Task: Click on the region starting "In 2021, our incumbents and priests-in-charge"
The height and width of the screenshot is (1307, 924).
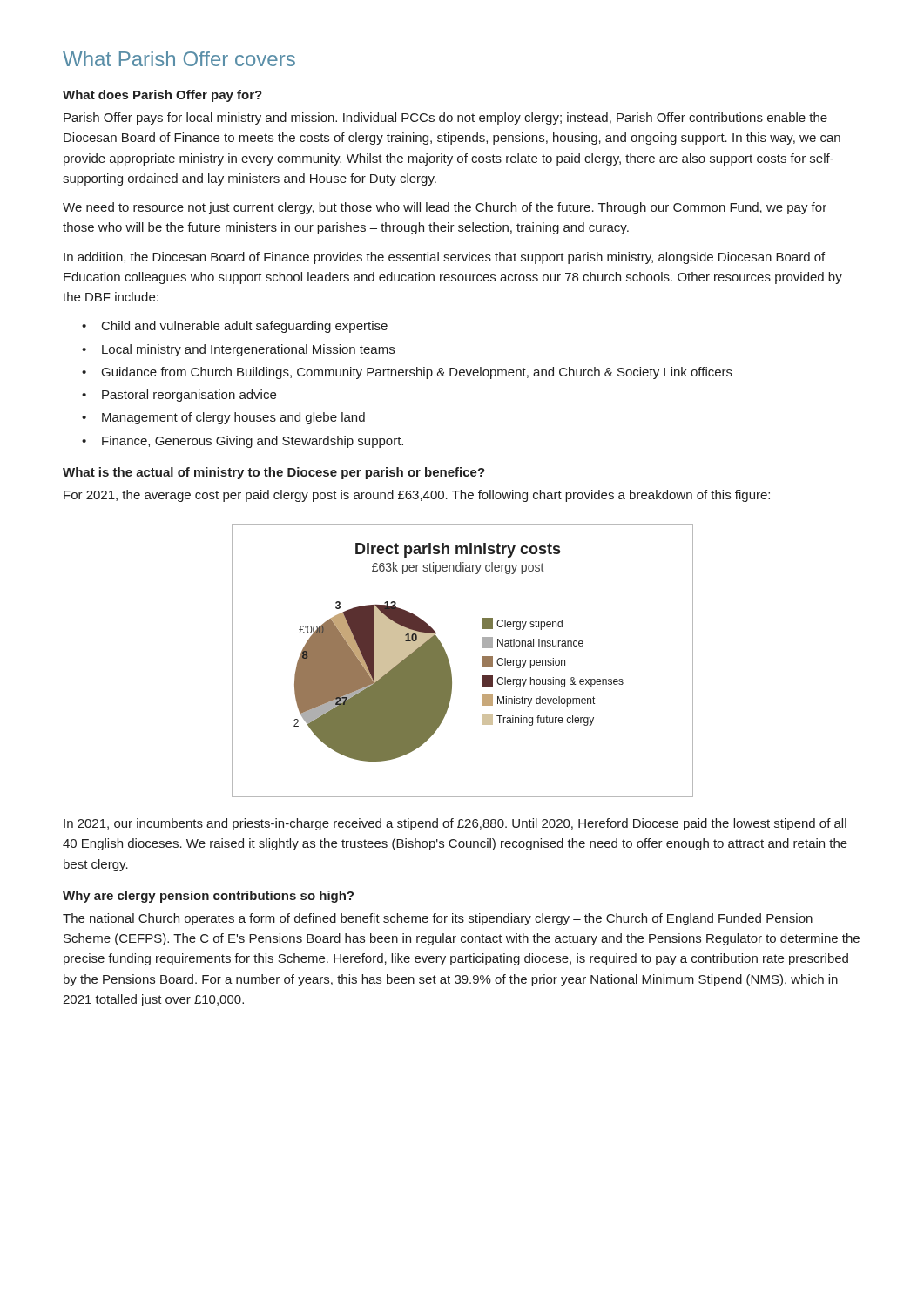Action: click(x=455, y=843)
